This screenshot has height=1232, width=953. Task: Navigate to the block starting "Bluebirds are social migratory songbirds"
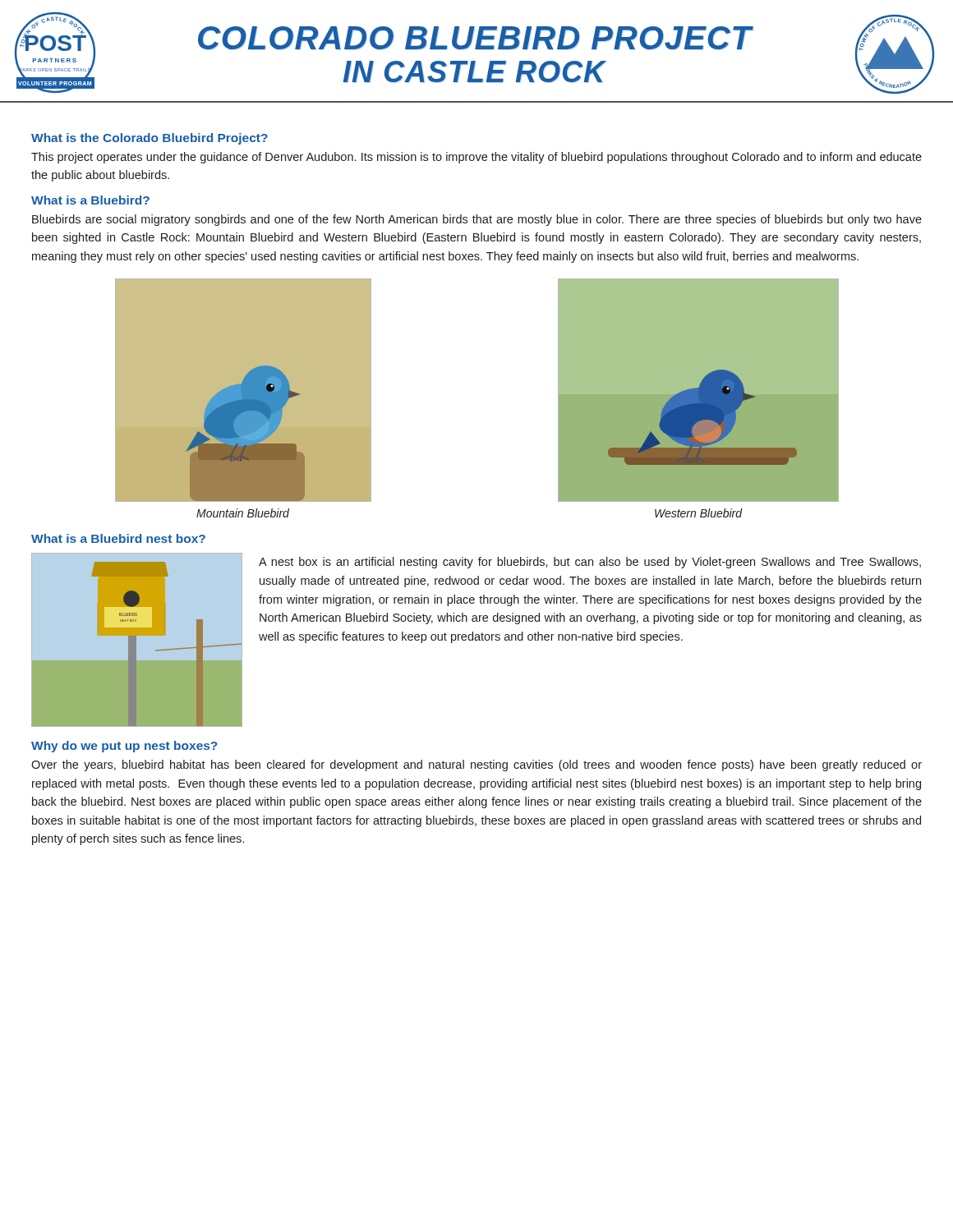[x=476, y=238]
